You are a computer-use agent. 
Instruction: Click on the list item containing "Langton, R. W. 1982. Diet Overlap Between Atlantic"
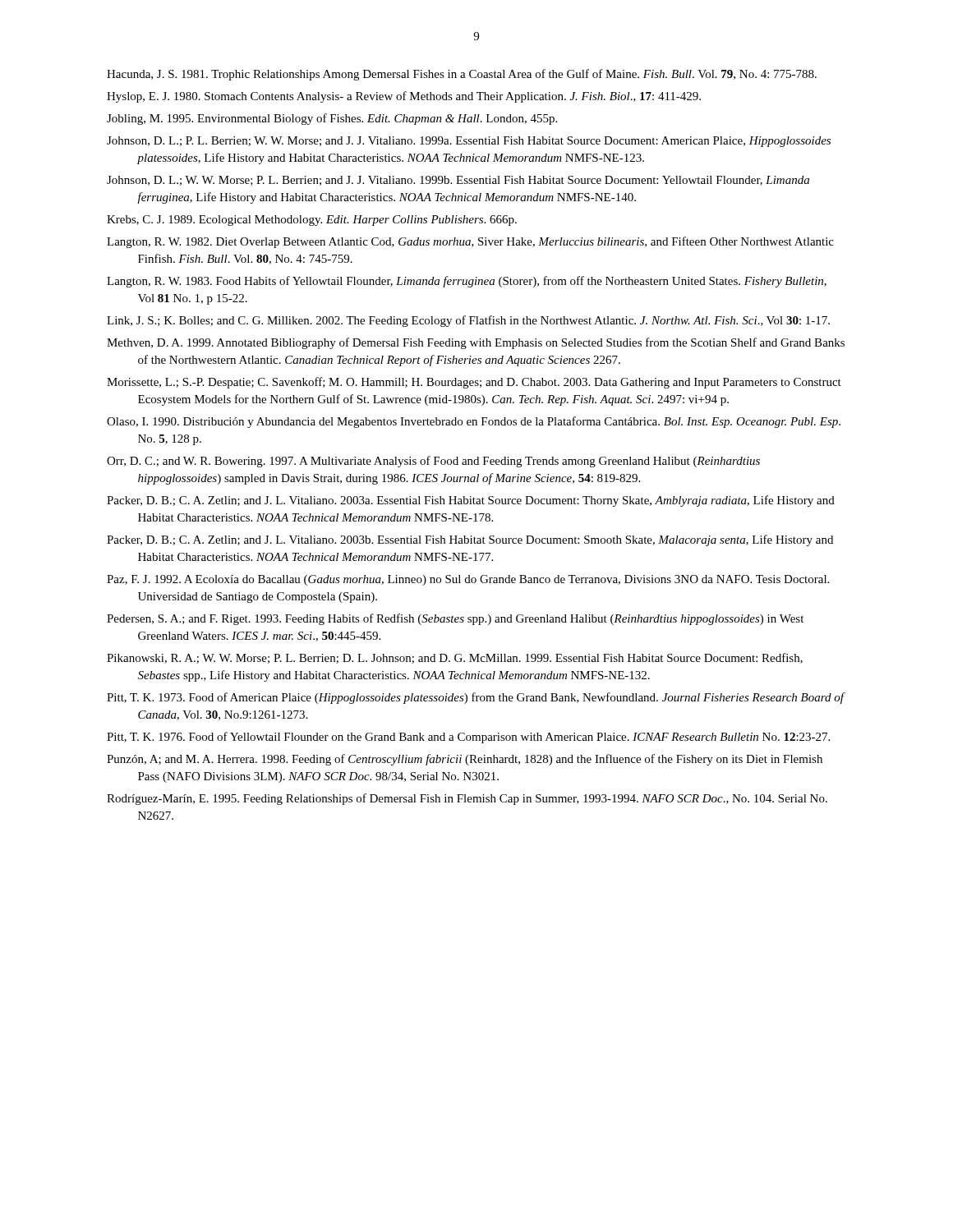[x=470, y=250]
